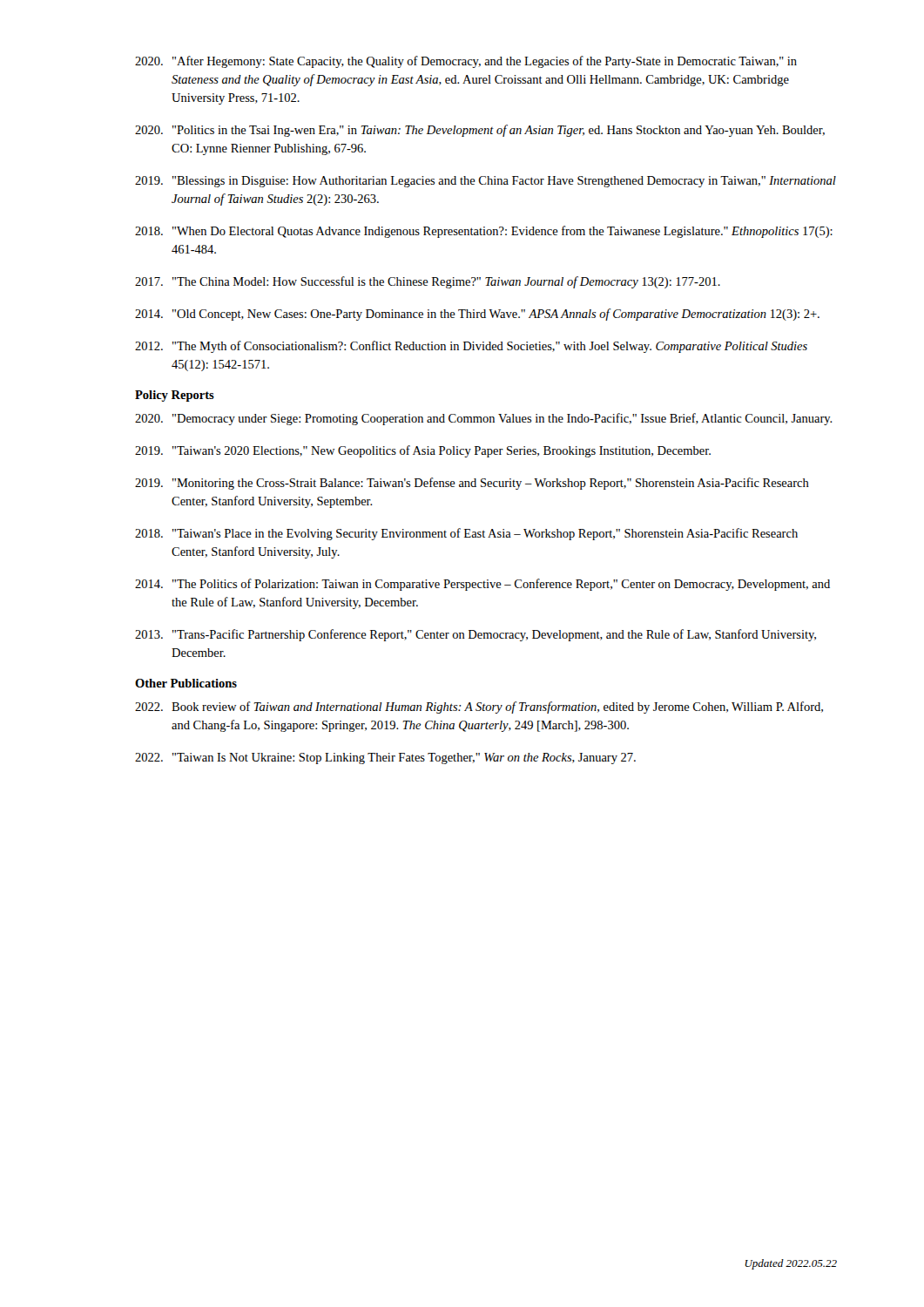Find the list item that says "2018. "When Do Electoral"
This screenshot has height=1307, width=924.
tap(486, 241)
